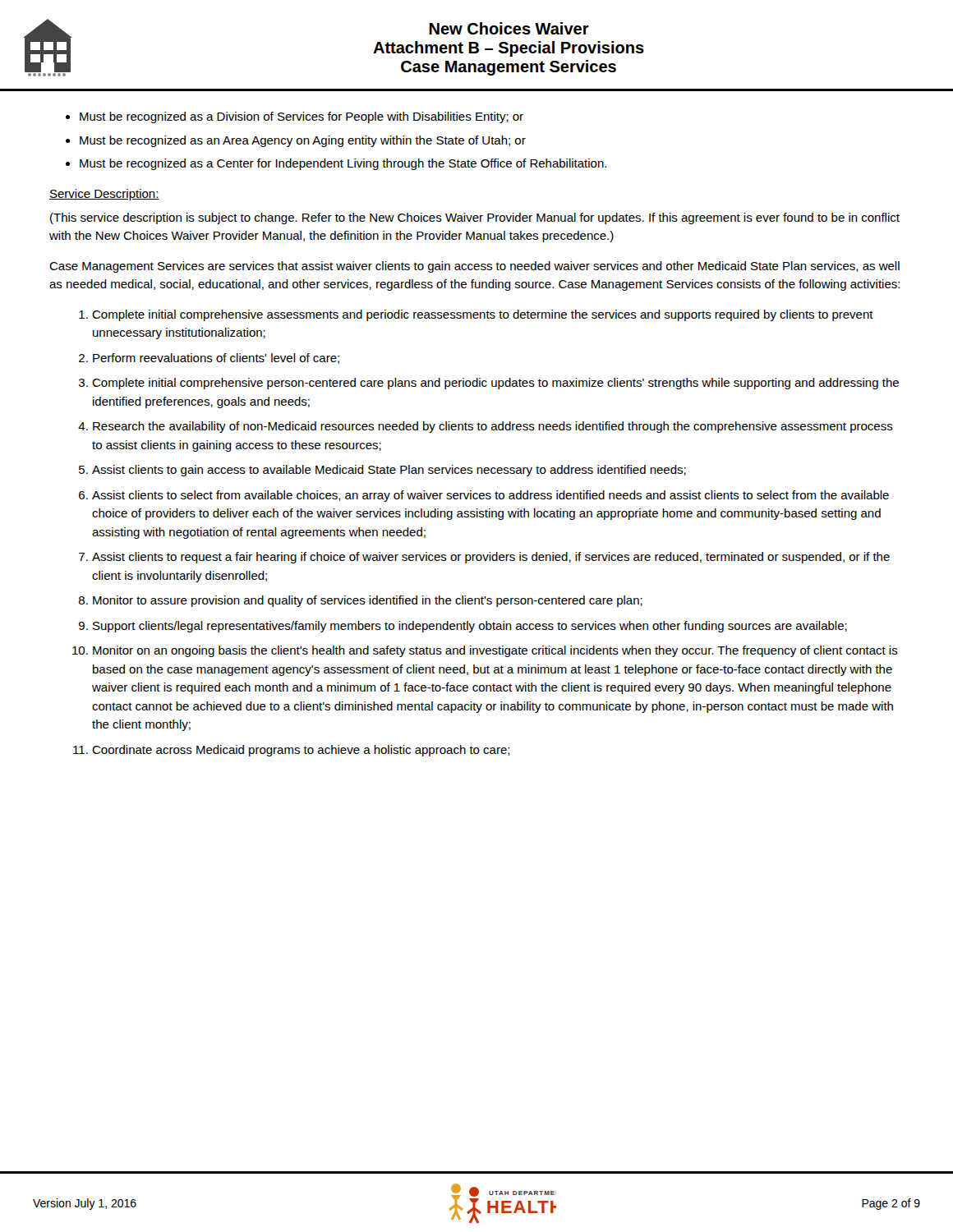Navigate to the passage starting "Must be recognized as an Area Agency on"
The width and height of the screenshot is (953, 1232).
coord(302,140)
